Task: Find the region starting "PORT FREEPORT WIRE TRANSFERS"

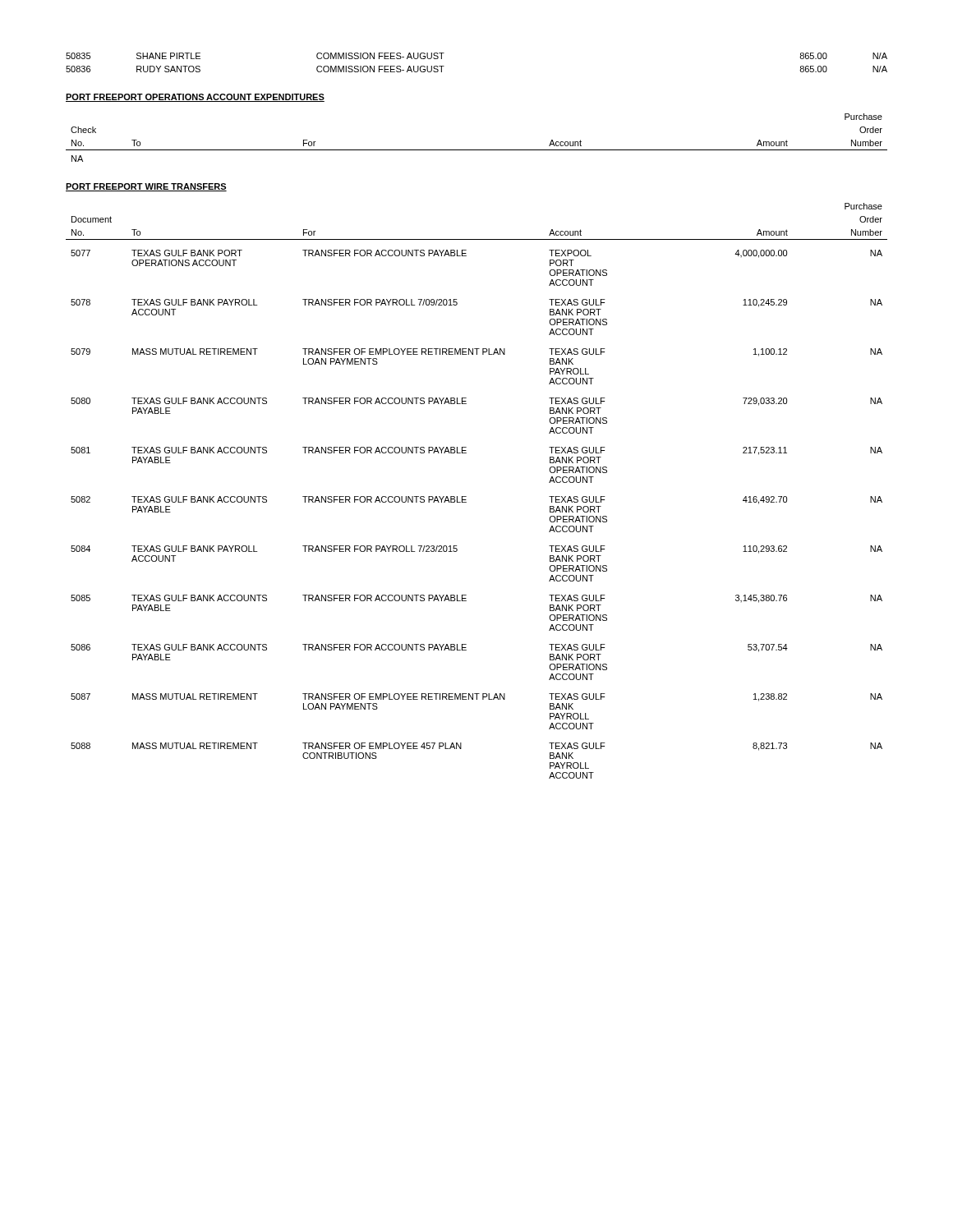Action: point(146,186)
